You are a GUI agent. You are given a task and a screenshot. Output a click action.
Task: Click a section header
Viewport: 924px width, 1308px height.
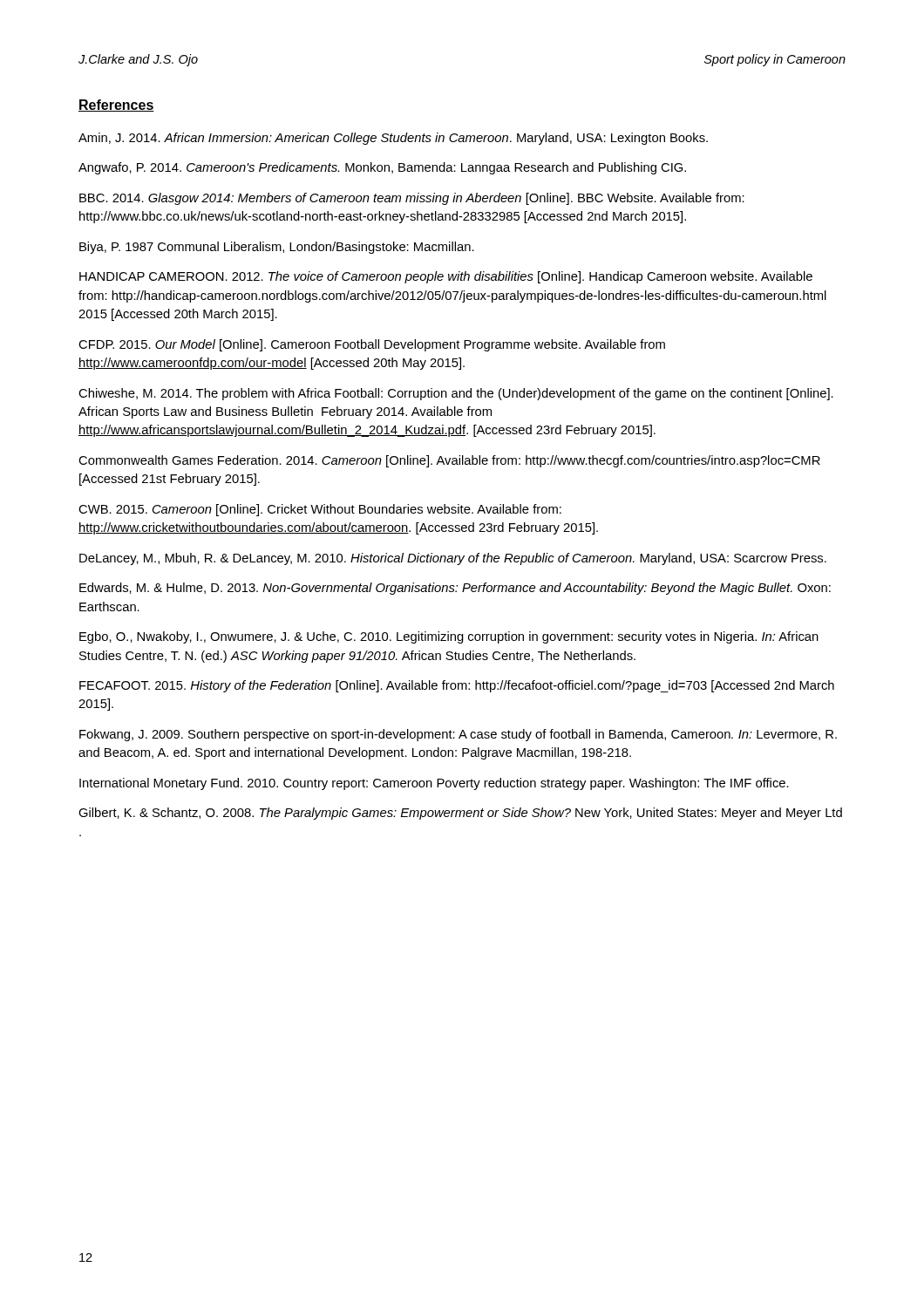[x=116, y=105]
